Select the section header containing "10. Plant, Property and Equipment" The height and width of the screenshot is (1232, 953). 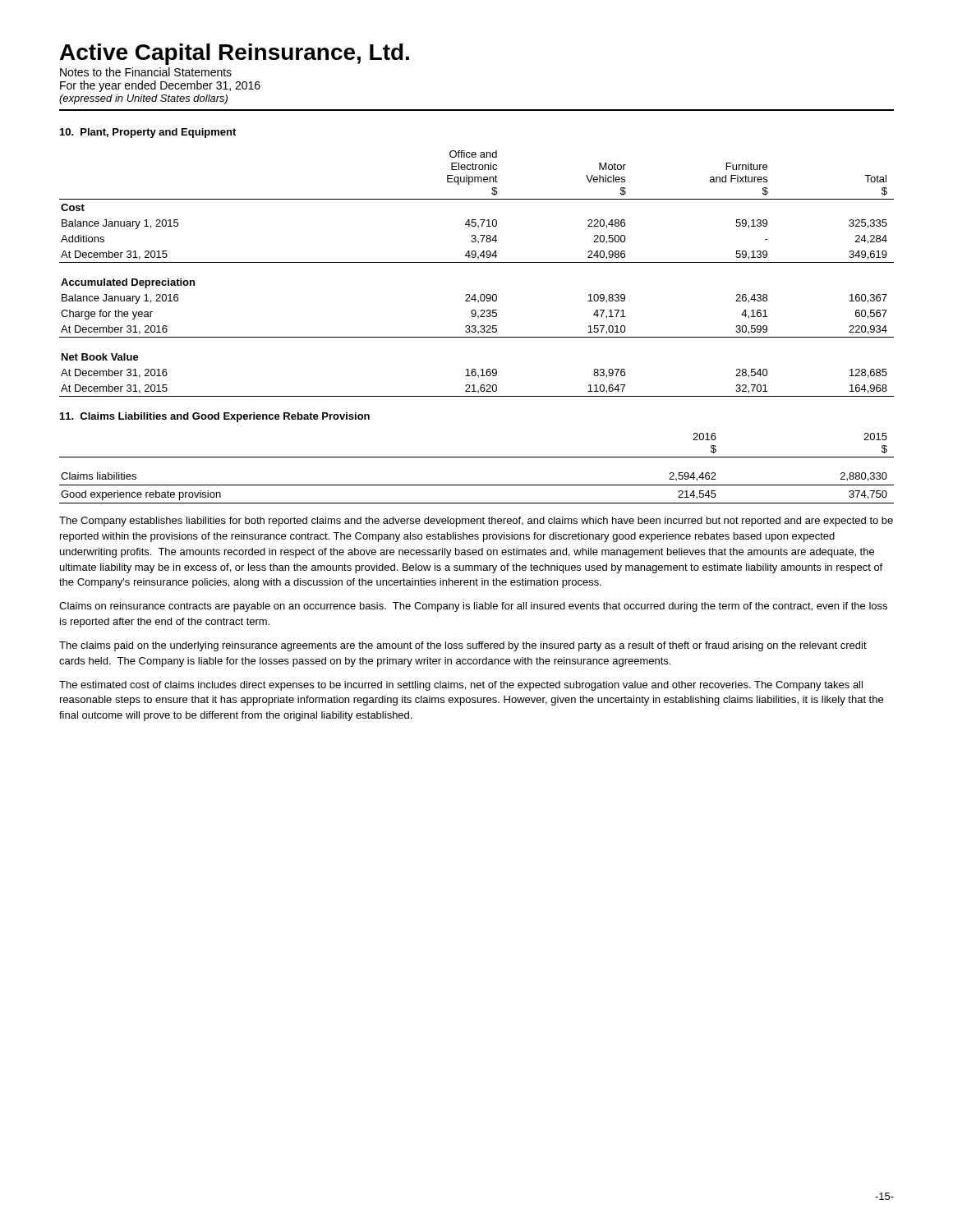(x=148, y=132)
